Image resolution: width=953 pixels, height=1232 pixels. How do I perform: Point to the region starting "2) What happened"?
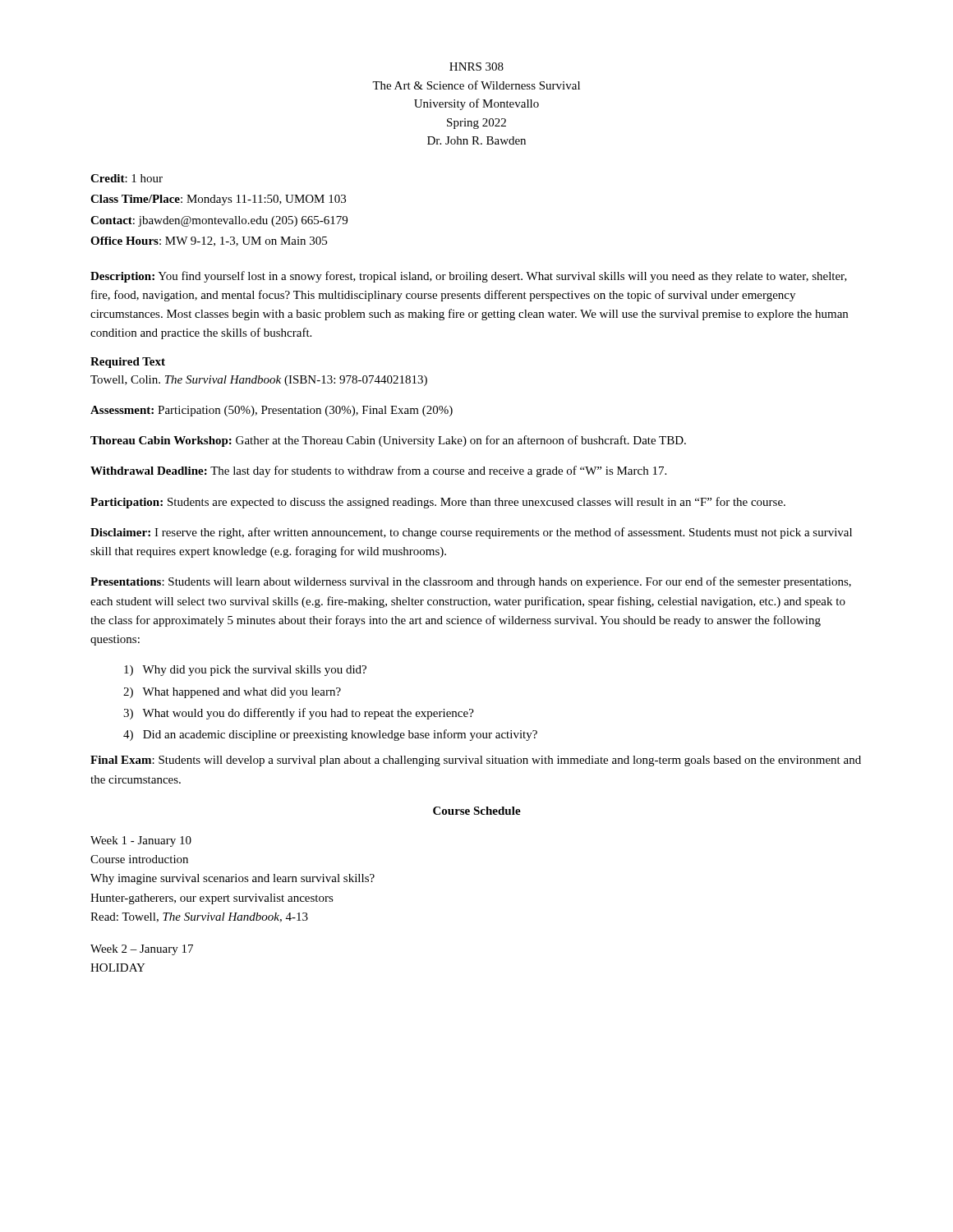coord(232,691)
